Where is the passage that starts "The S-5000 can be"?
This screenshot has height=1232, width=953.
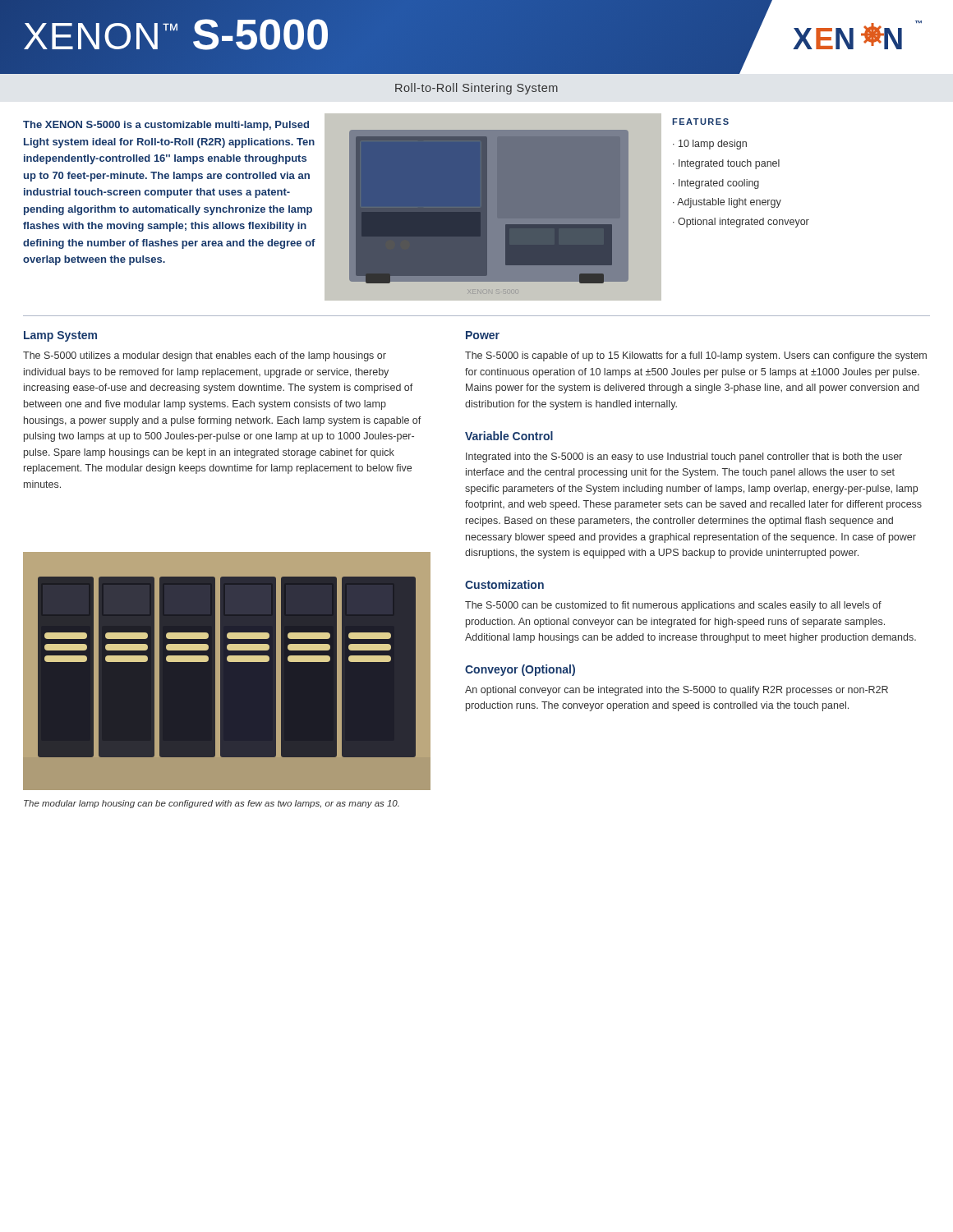click(x=691, y=621)
